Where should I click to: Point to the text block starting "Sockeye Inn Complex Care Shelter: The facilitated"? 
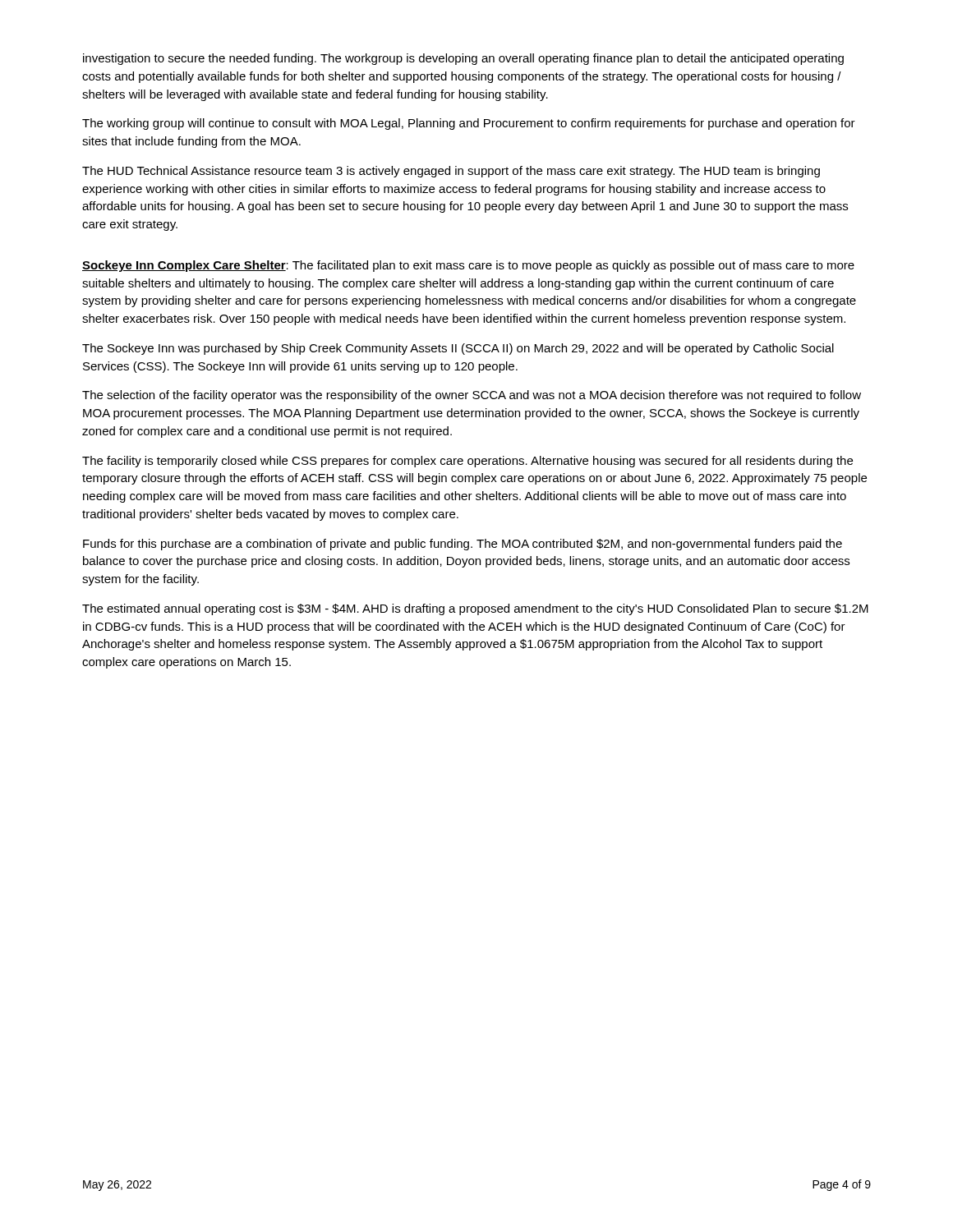click(x=469, y=291)
